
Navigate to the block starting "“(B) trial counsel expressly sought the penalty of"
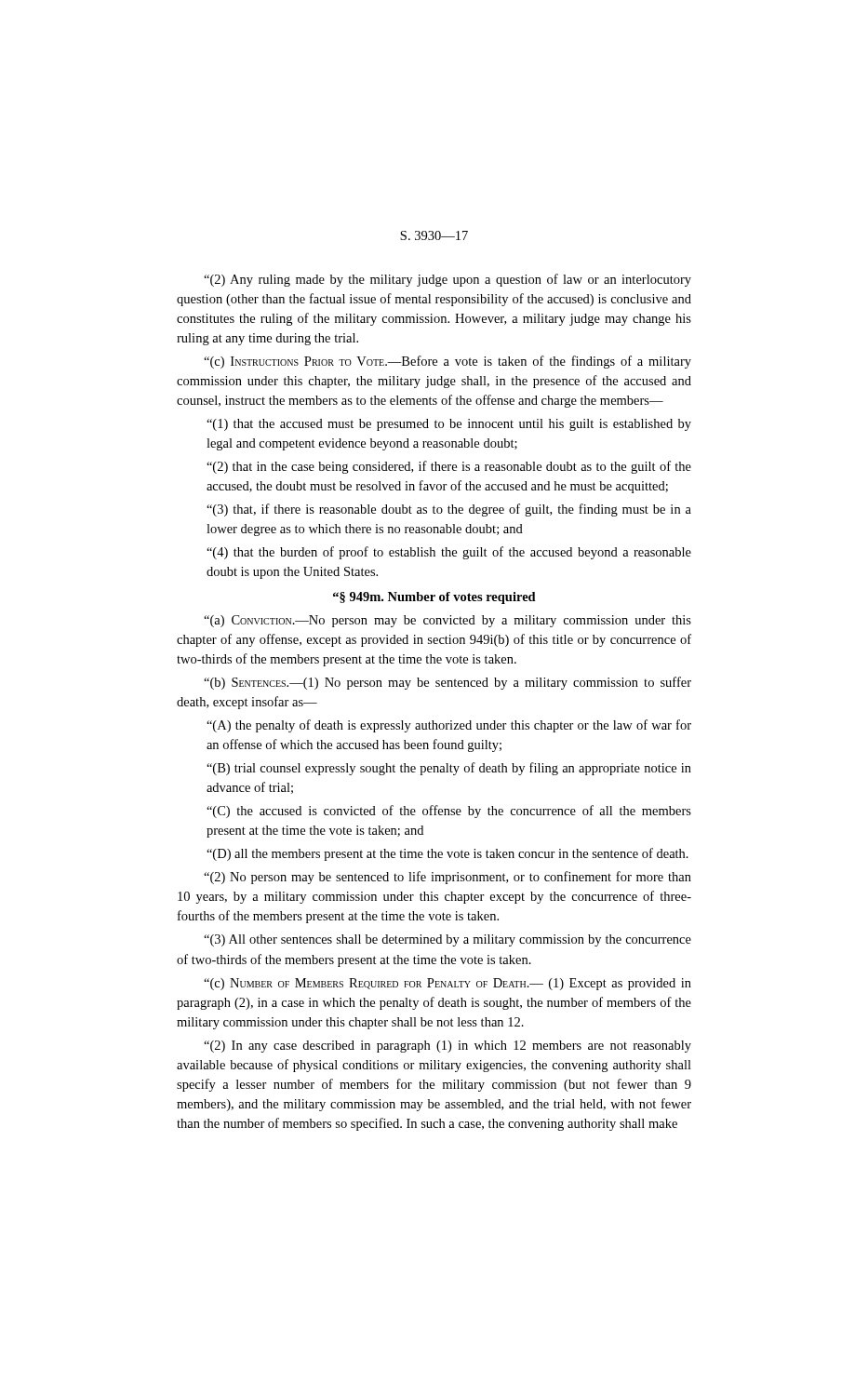pyautogui.click(x=449, y=778)
